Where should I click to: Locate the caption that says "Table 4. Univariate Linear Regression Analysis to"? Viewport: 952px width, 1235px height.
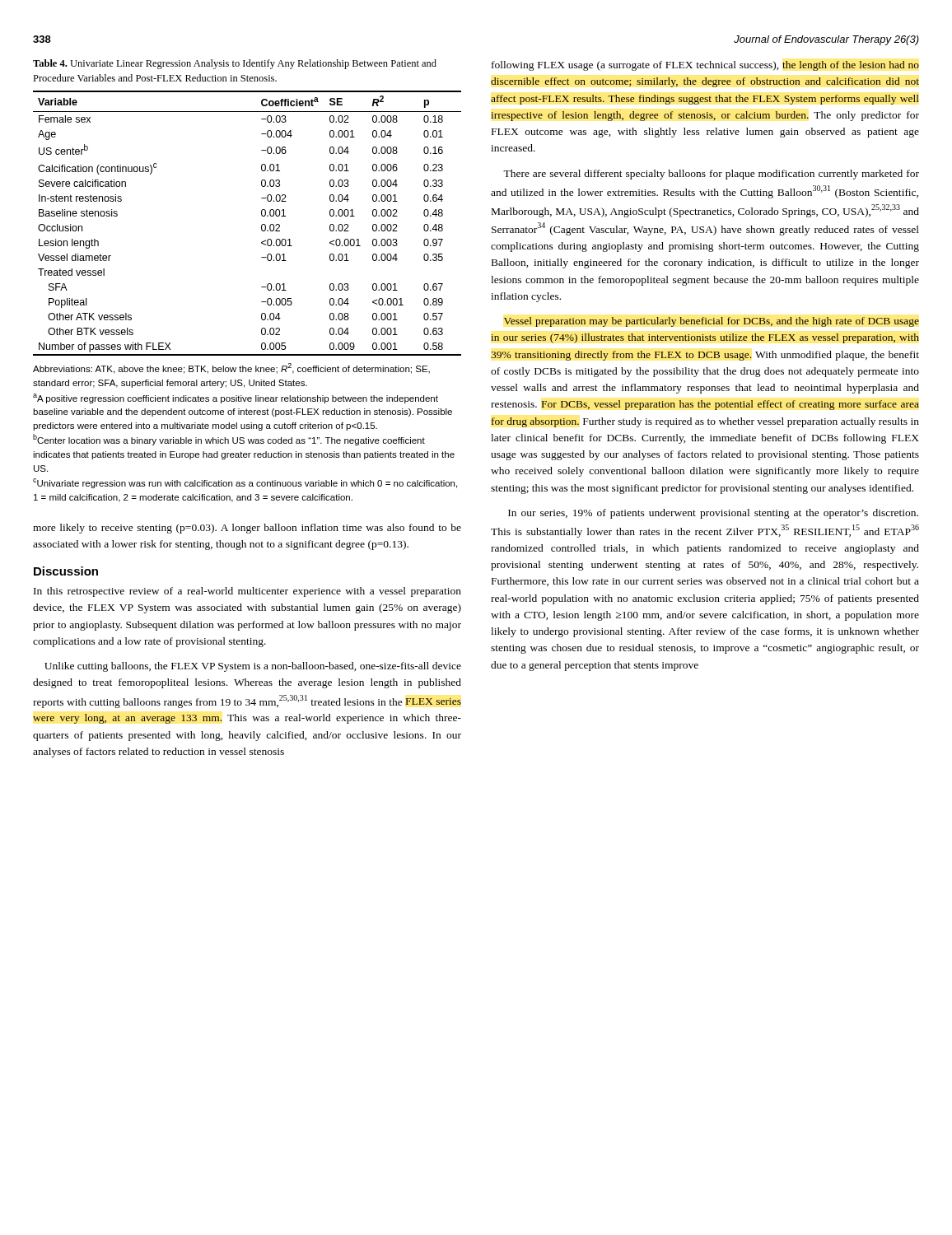coord(235,71)
